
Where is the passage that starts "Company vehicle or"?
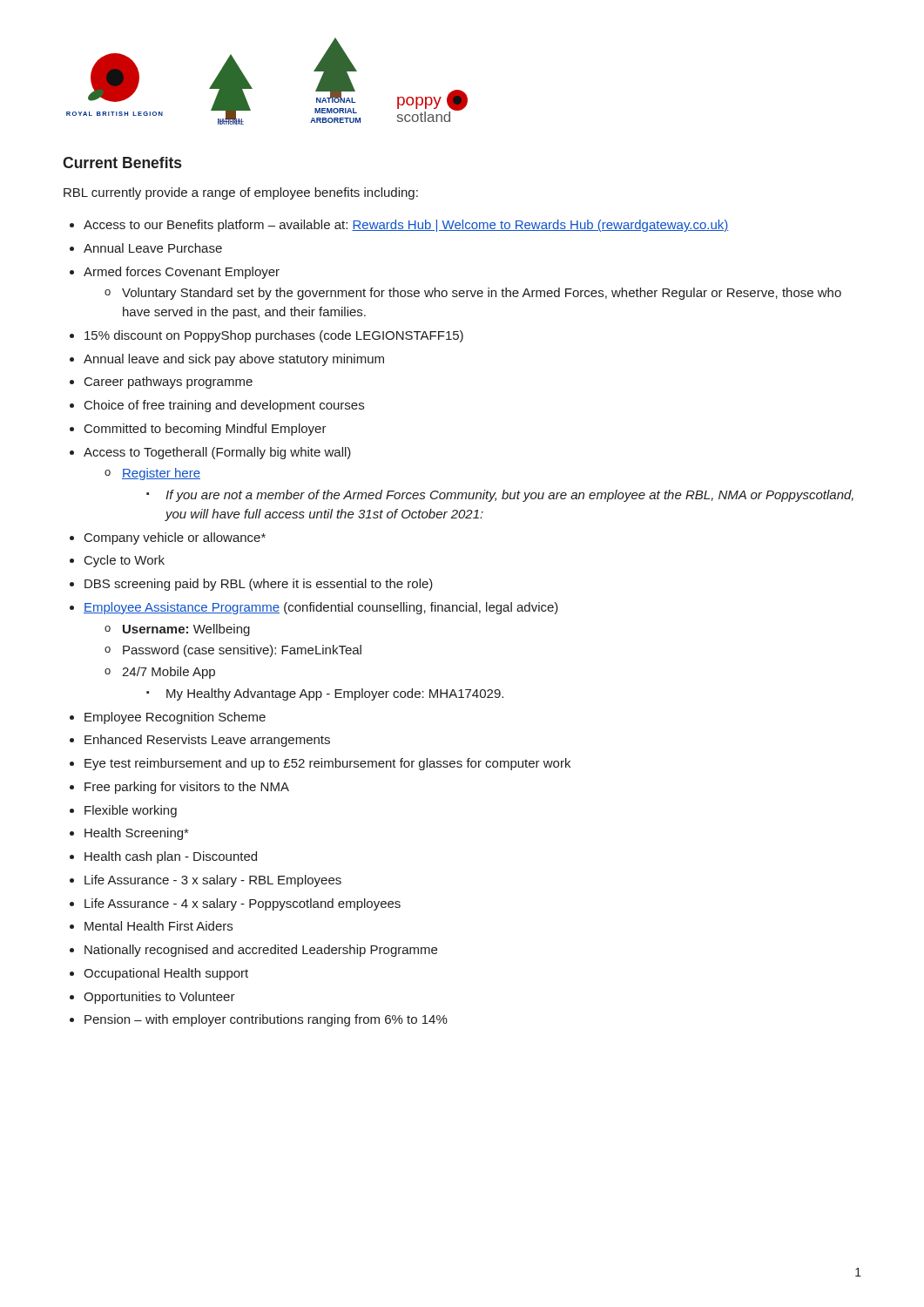[x=175, y=537]
